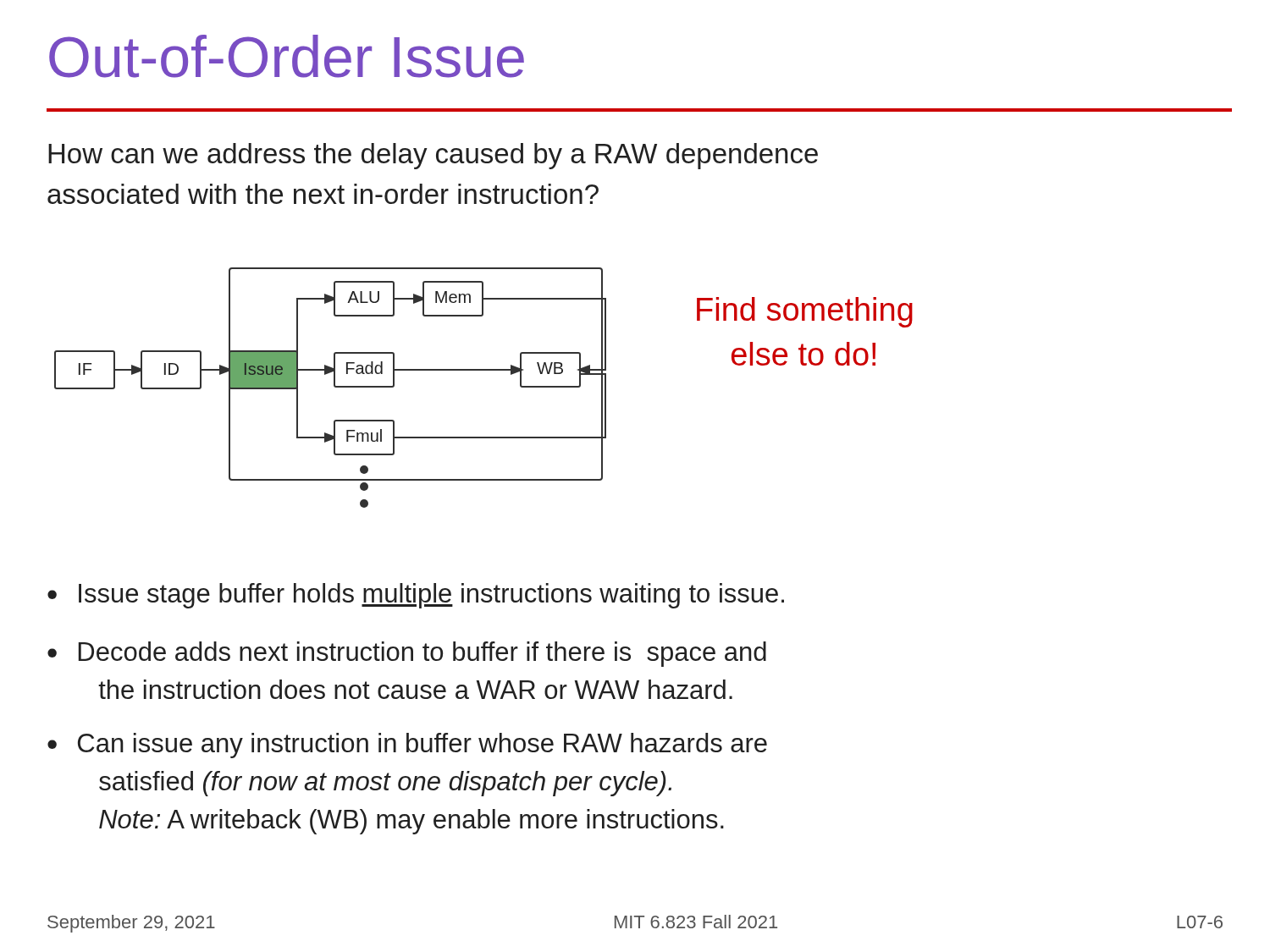The width and height of the screenshot is (1270, 952).
Task: Click on the list item that reads "• Decode adds next instruction to"
Action: pos(407,672)
